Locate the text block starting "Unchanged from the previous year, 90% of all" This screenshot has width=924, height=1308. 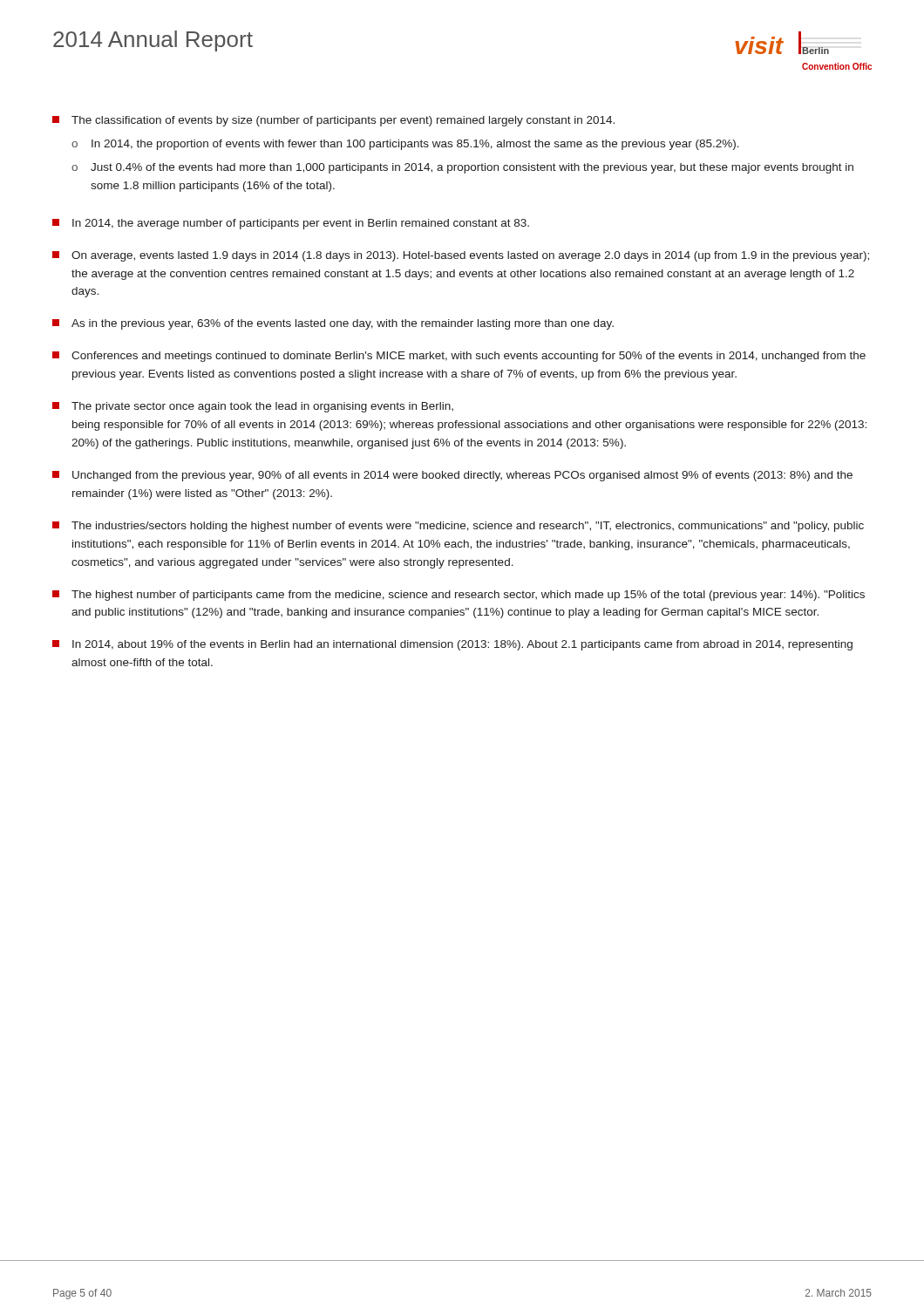tap(462, 485)
